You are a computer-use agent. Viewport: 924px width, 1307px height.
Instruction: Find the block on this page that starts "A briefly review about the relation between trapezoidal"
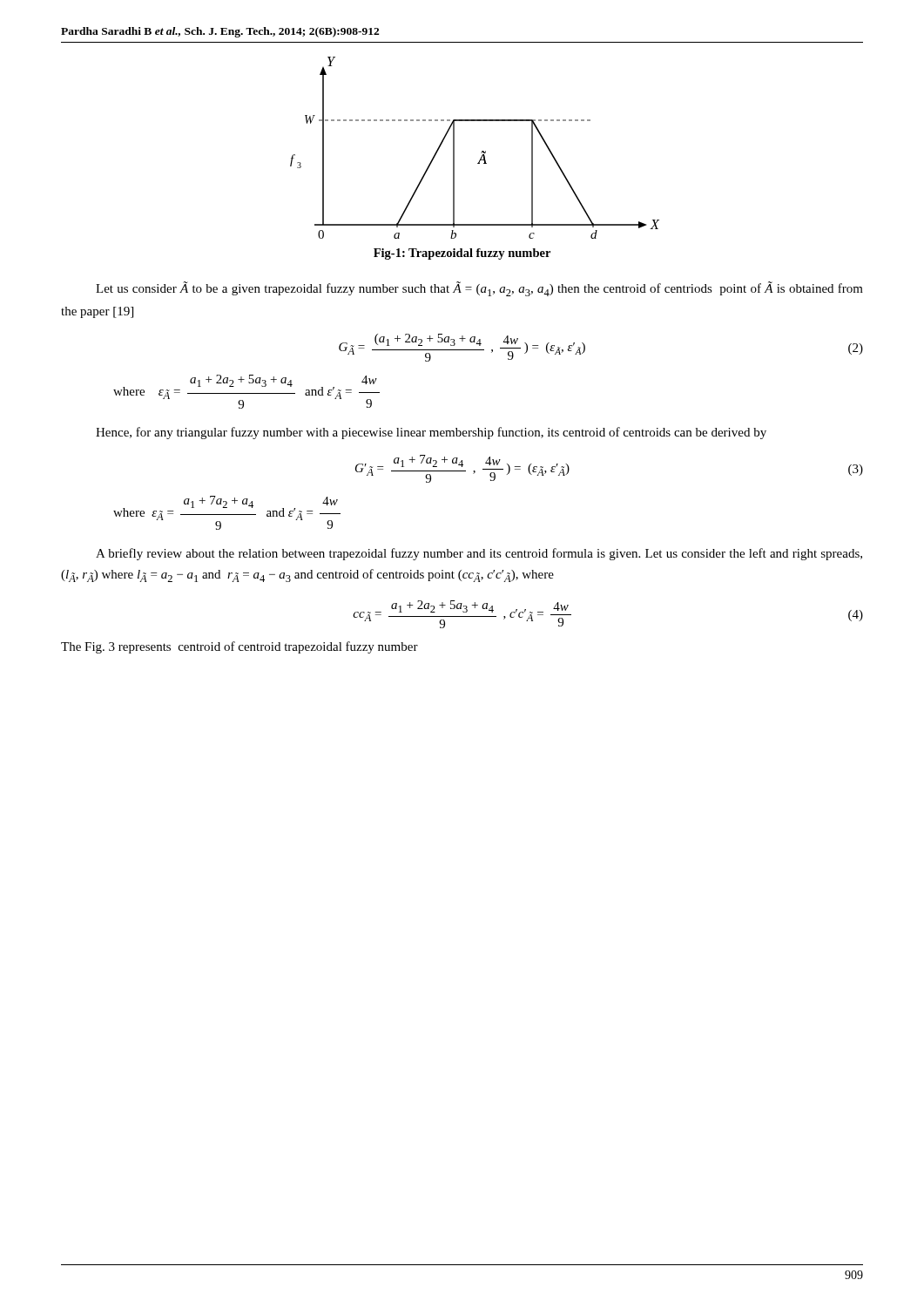(x=462, y=565)
